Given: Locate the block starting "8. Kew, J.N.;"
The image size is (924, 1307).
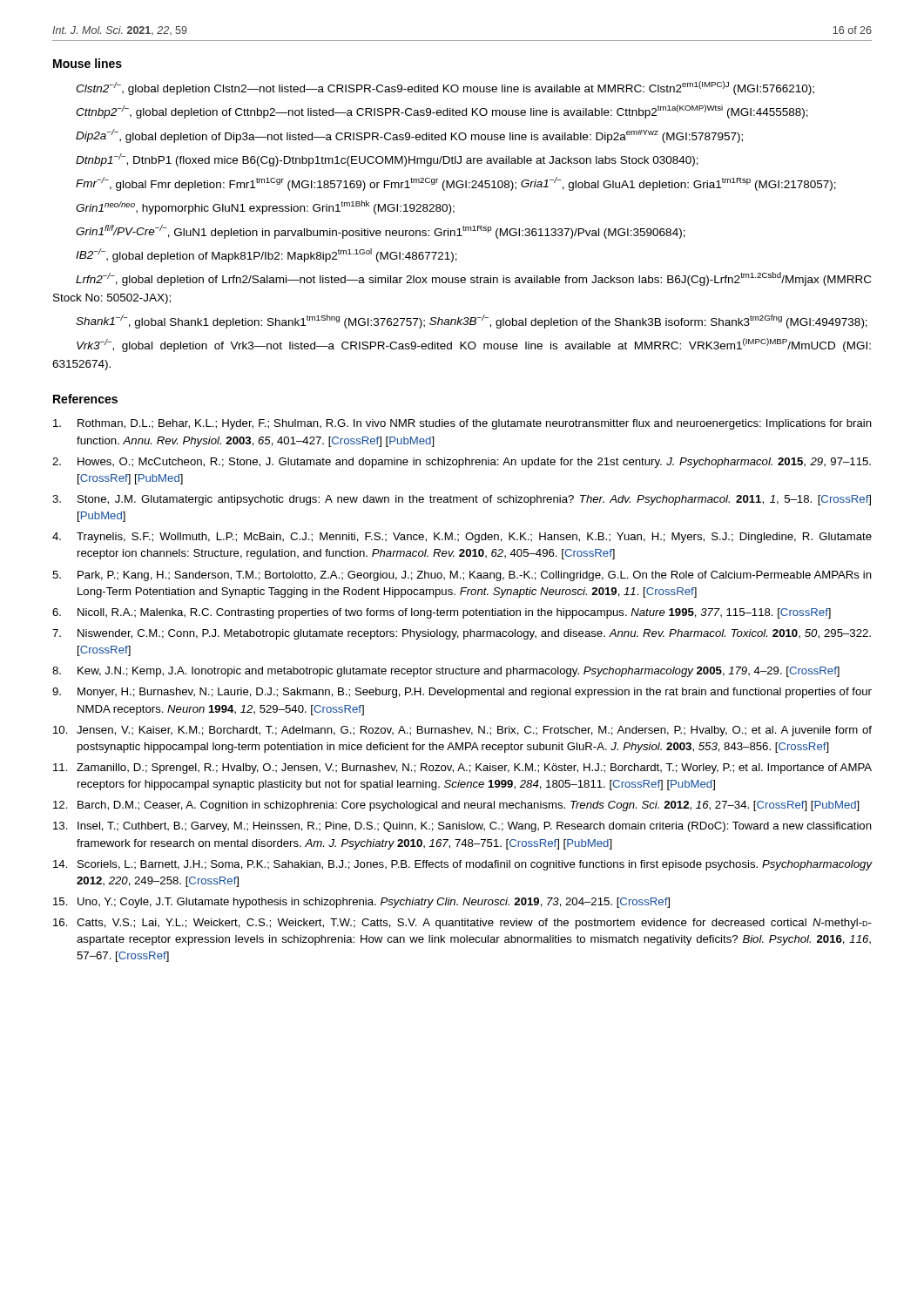Looking at the screenshot, I should (462, 671).
